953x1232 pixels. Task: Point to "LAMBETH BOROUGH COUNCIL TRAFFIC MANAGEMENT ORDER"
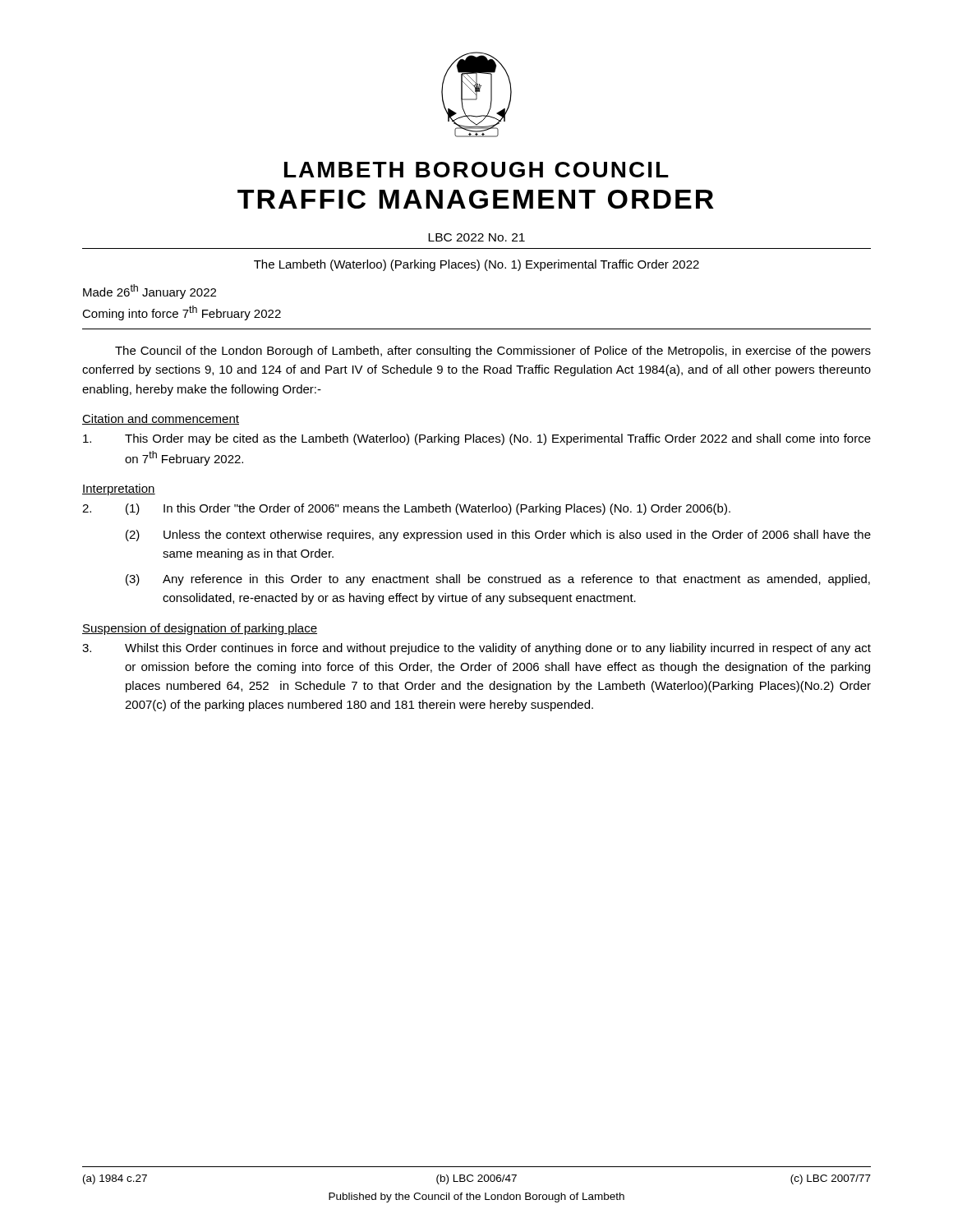476,186
